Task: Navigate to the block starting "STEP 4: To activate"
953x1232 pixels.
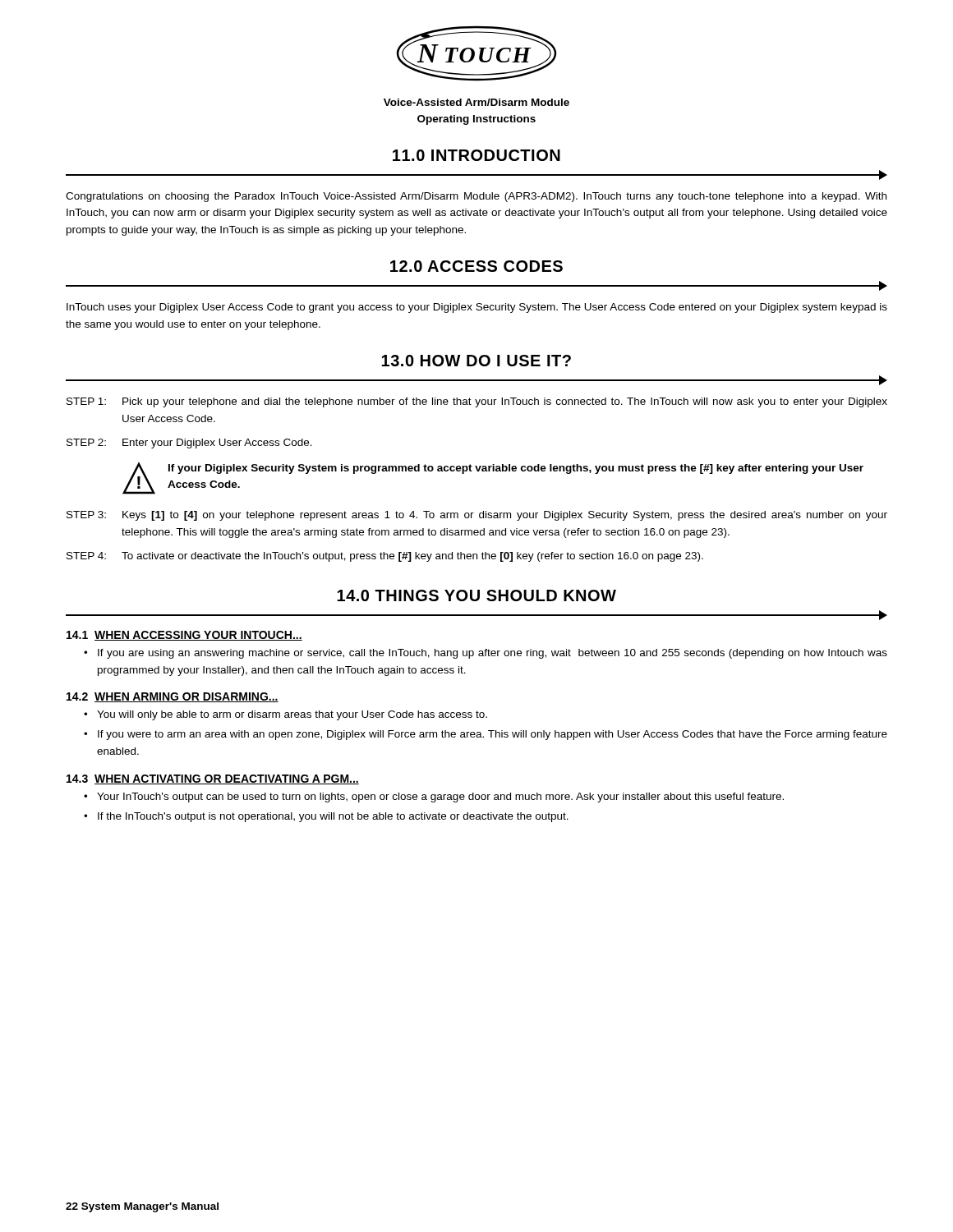Action: [x=476, y=556]
